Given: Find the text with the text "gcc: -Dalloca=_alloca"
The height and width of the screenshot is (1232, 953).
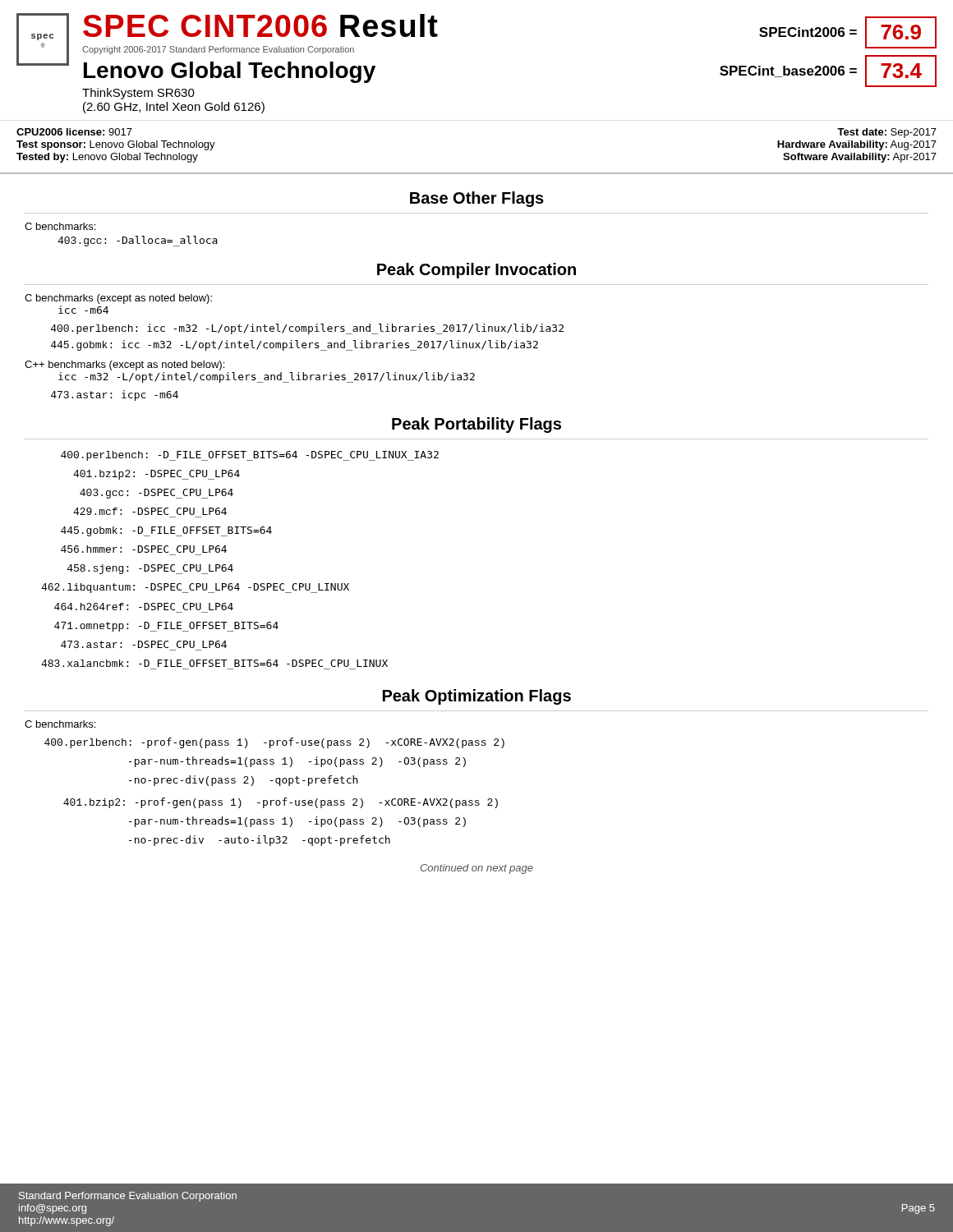Looking at the screenshot, I should click(138, 240).
